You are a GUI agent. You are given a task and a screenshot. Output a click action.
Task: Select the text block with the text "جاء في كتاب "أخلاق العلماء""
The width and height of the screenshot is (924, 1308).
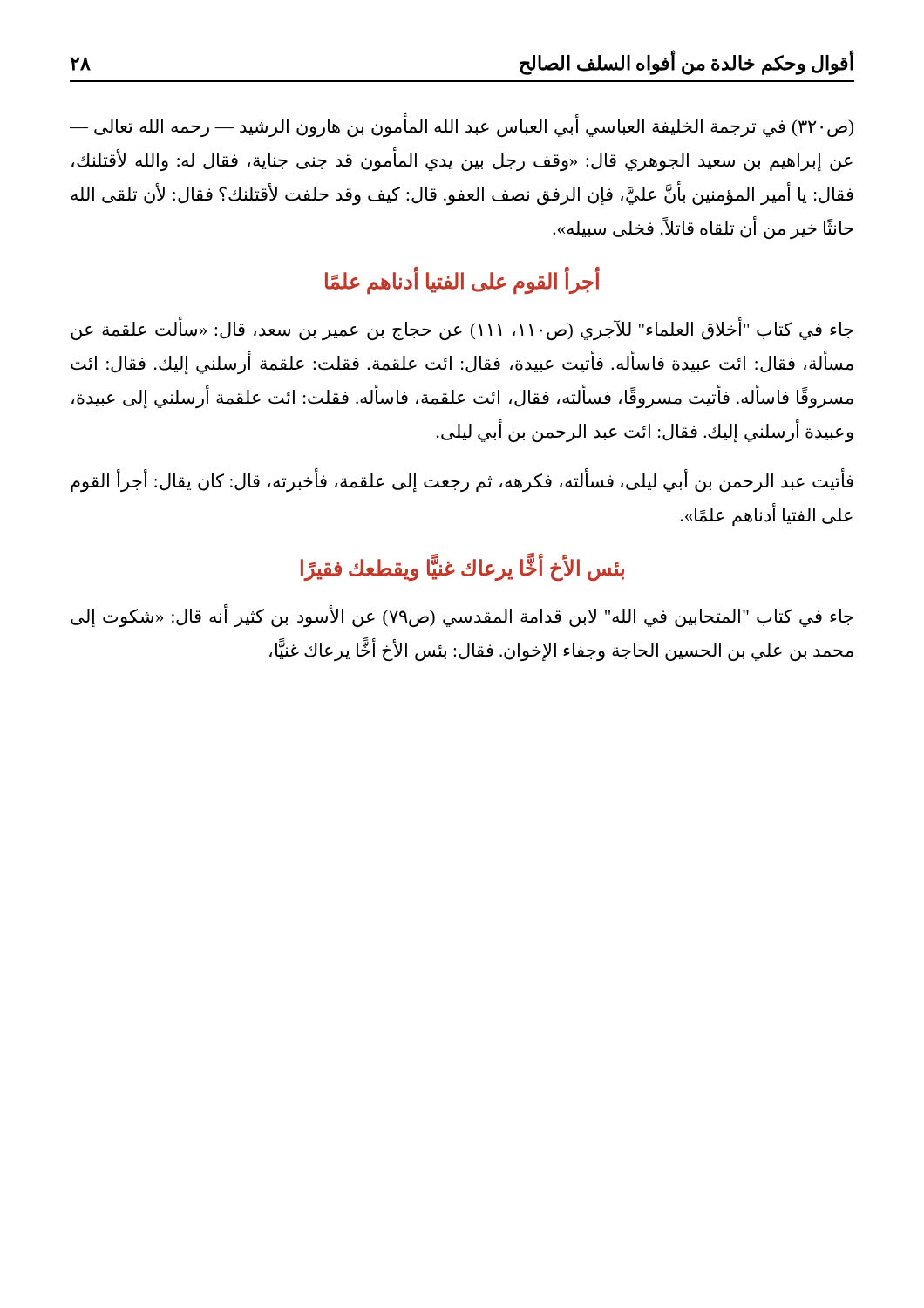[462, 381]
